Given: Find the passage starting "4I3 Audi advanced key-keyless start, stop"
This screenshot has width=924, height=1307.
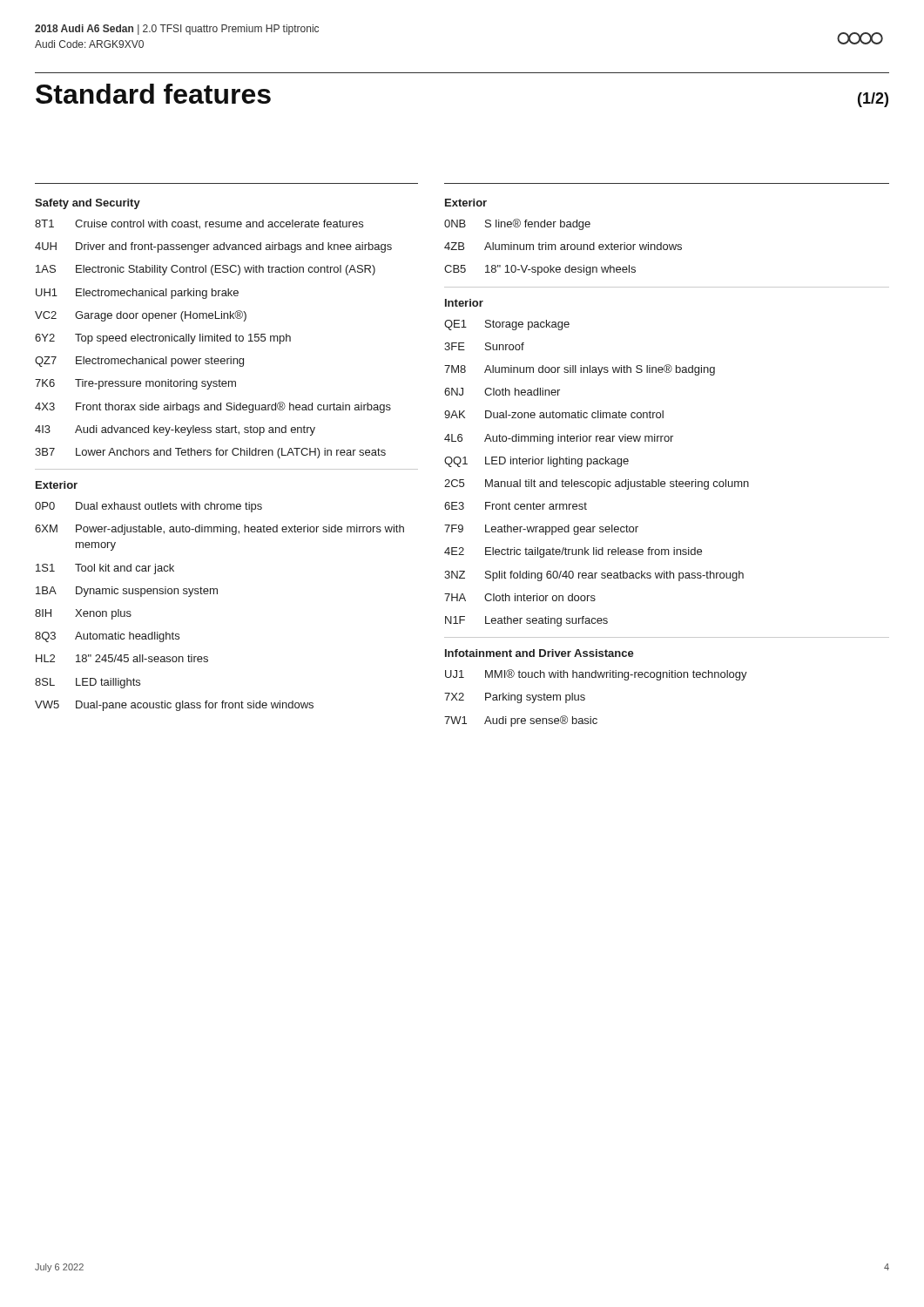Looking at the screenshot, I should 226,429.
